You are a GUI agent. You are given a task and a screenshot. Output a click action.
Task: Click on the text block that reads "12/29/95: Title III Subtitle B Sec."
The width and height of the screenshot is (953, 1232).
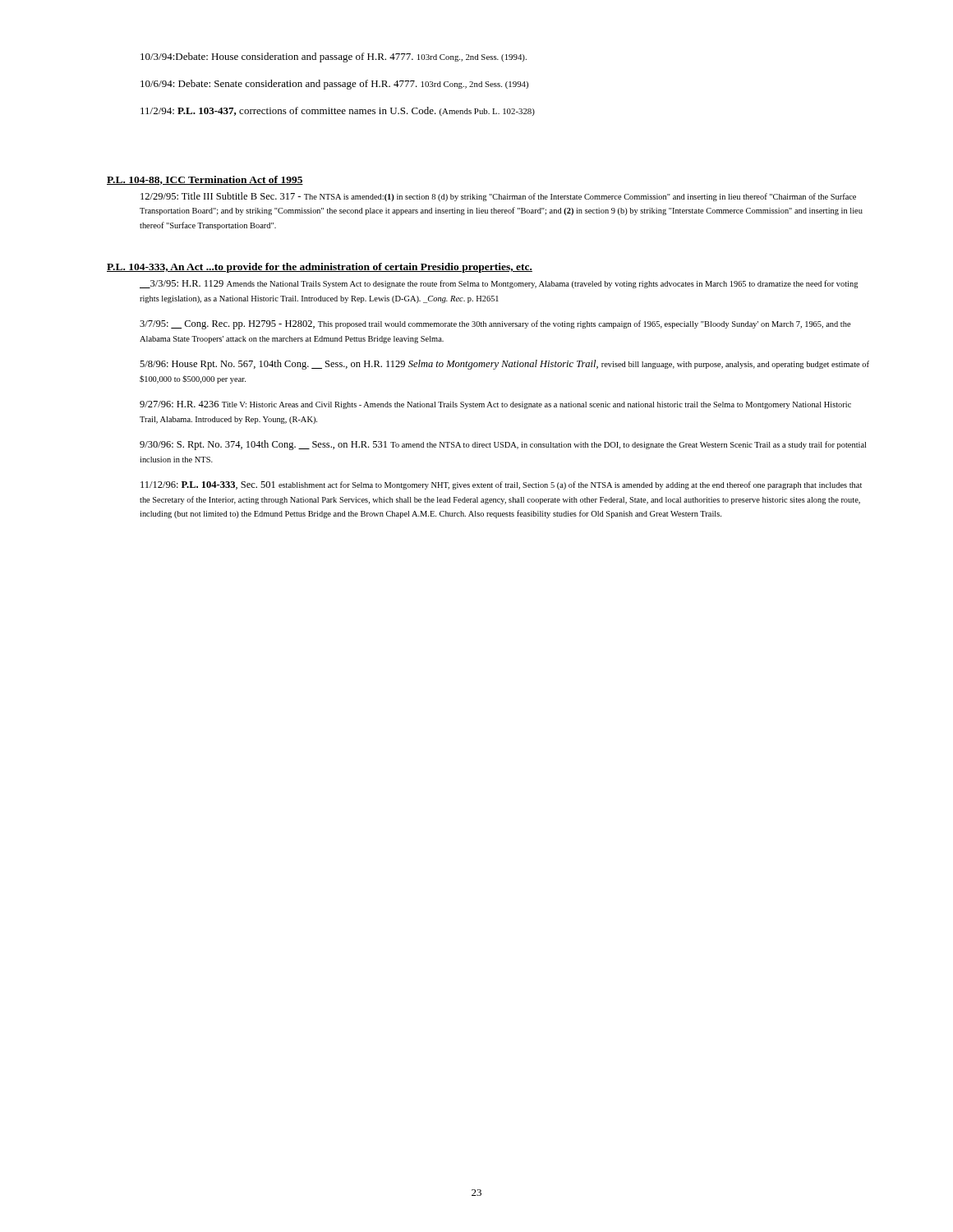501,210
